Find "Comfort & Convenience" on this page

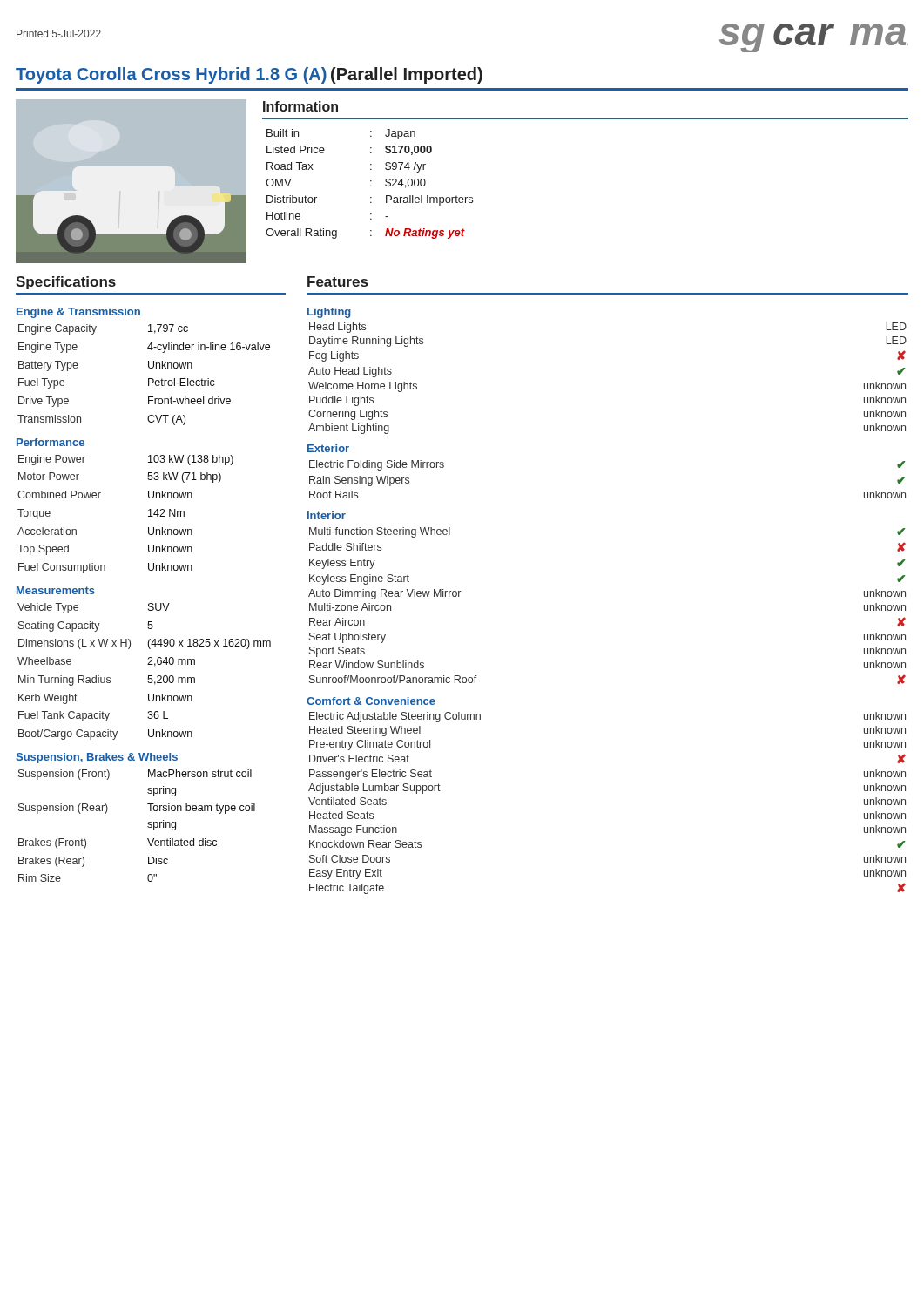coord(371,701)
